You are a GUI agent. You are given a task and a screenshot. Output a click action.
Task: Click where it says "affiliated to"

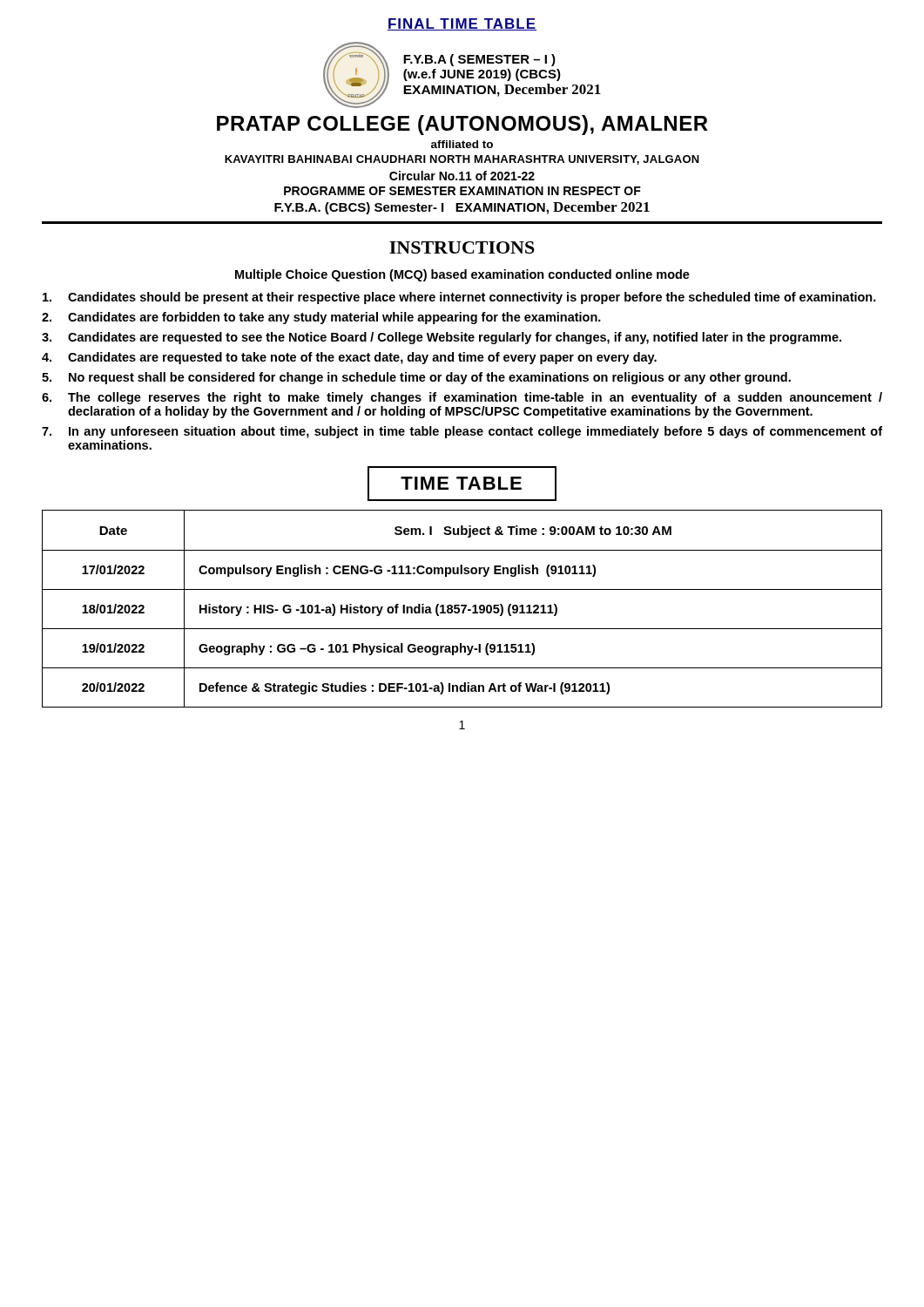(x=462, y=144)
